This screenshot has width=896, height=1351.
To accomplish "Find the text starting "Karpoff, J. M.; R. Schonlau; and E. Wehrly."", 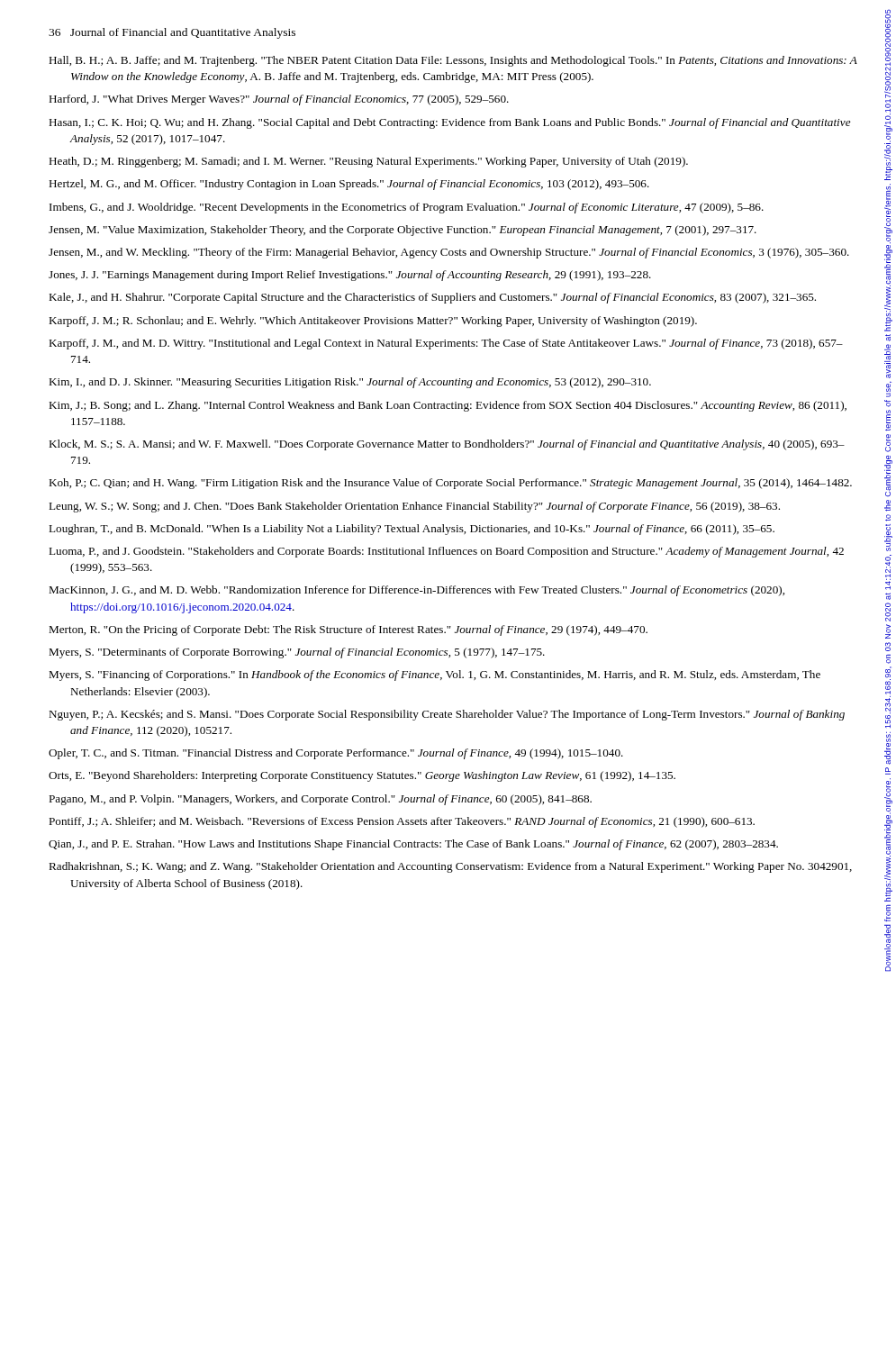I will click(373, 320).
